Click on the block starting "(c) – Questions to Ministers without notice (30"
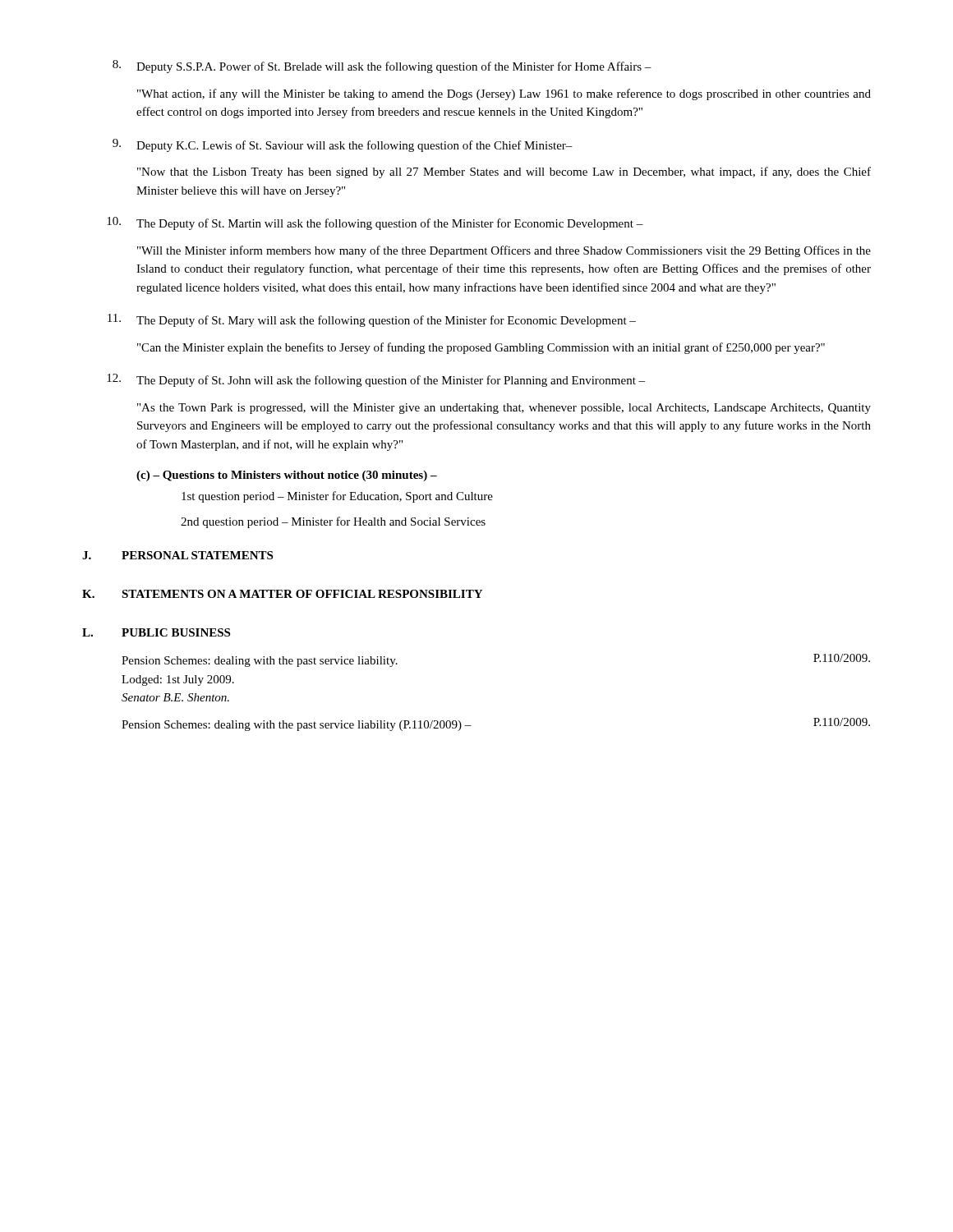This screenshot has height=1232, width=953. (x=286, y=475)
